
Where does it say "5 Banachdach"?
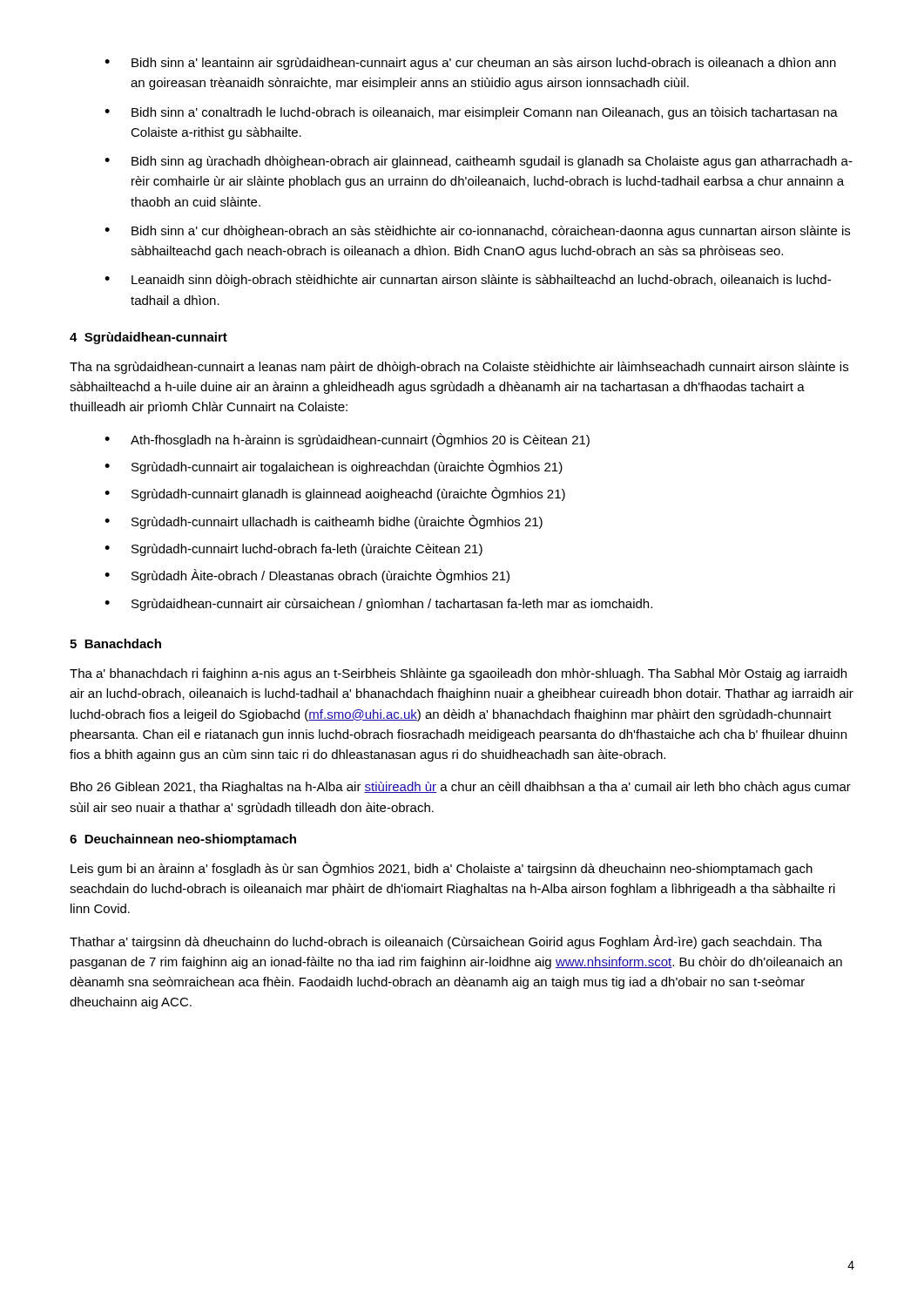116,644
